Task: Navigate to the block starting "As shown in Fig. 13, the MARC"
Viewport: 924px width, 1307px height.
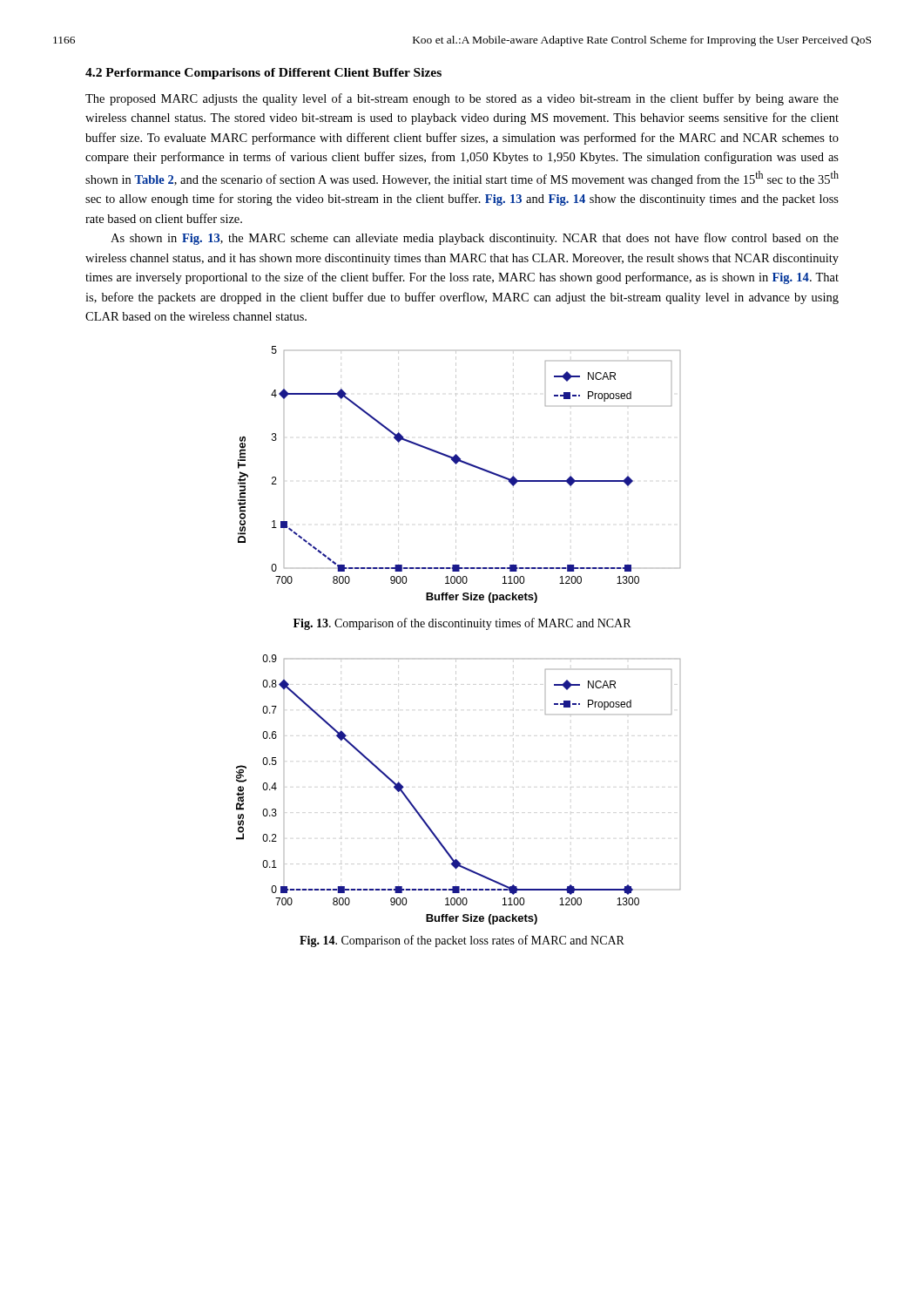Action: coord(462,277)
